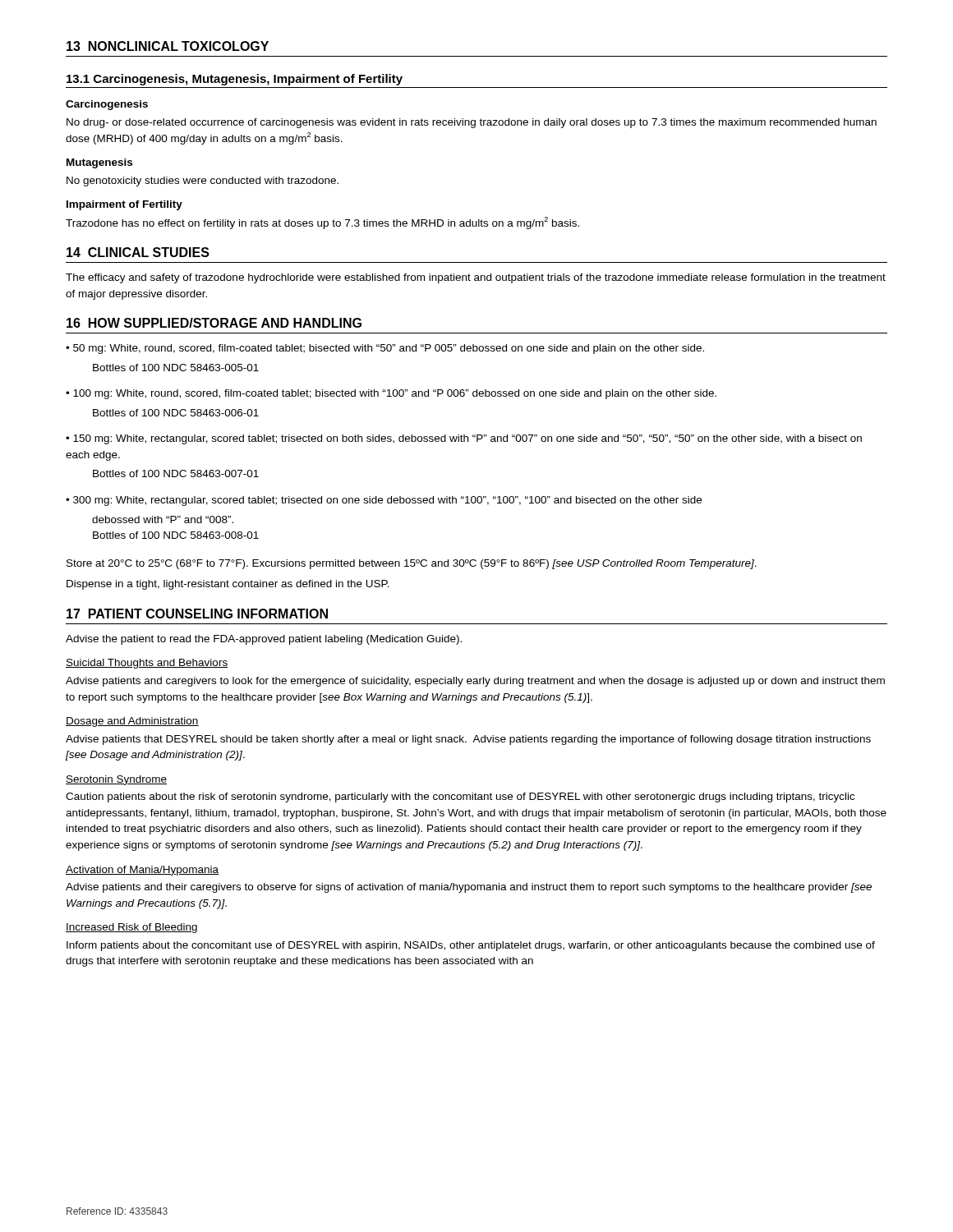Navigate to the block starting "13 NONCLINICAL TOXICOLOGY"
Viewport: 953px width, 1232px height.
click(x=476, y=48)
